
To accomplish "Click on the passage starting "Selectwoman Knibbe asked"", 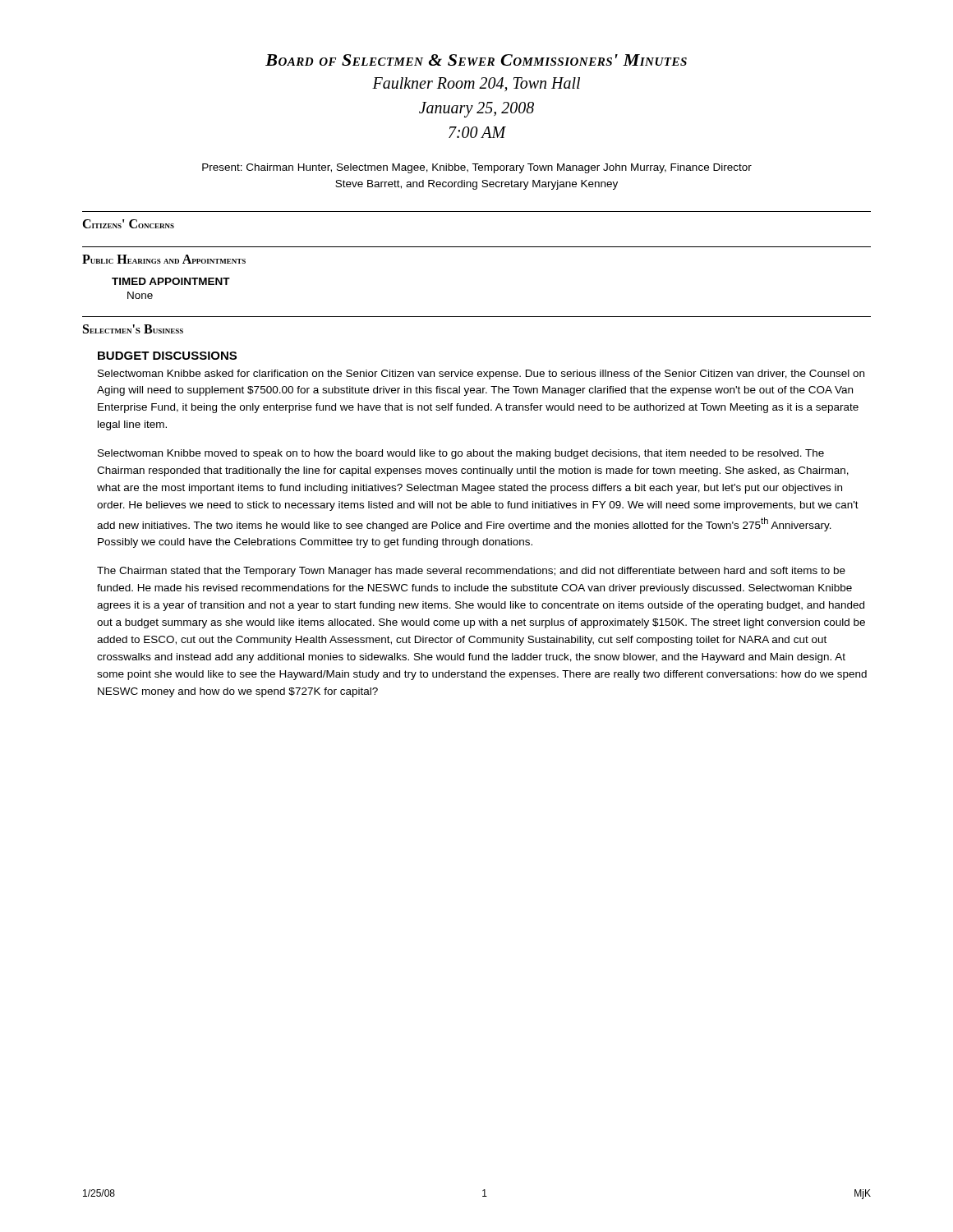I will (481, 399).
